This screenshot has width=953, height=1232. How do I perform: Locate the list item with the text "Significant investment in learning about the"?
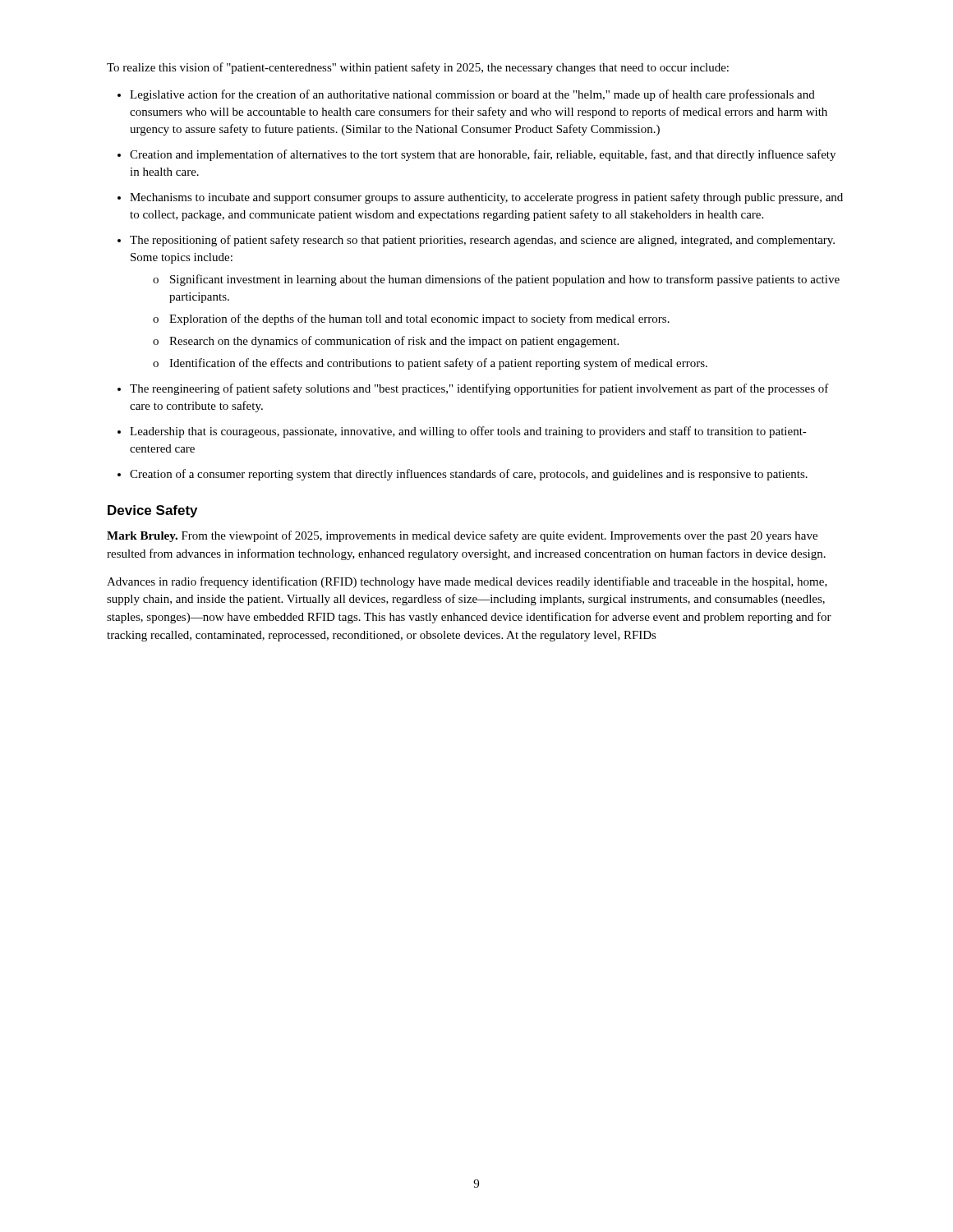click(504, 288)
